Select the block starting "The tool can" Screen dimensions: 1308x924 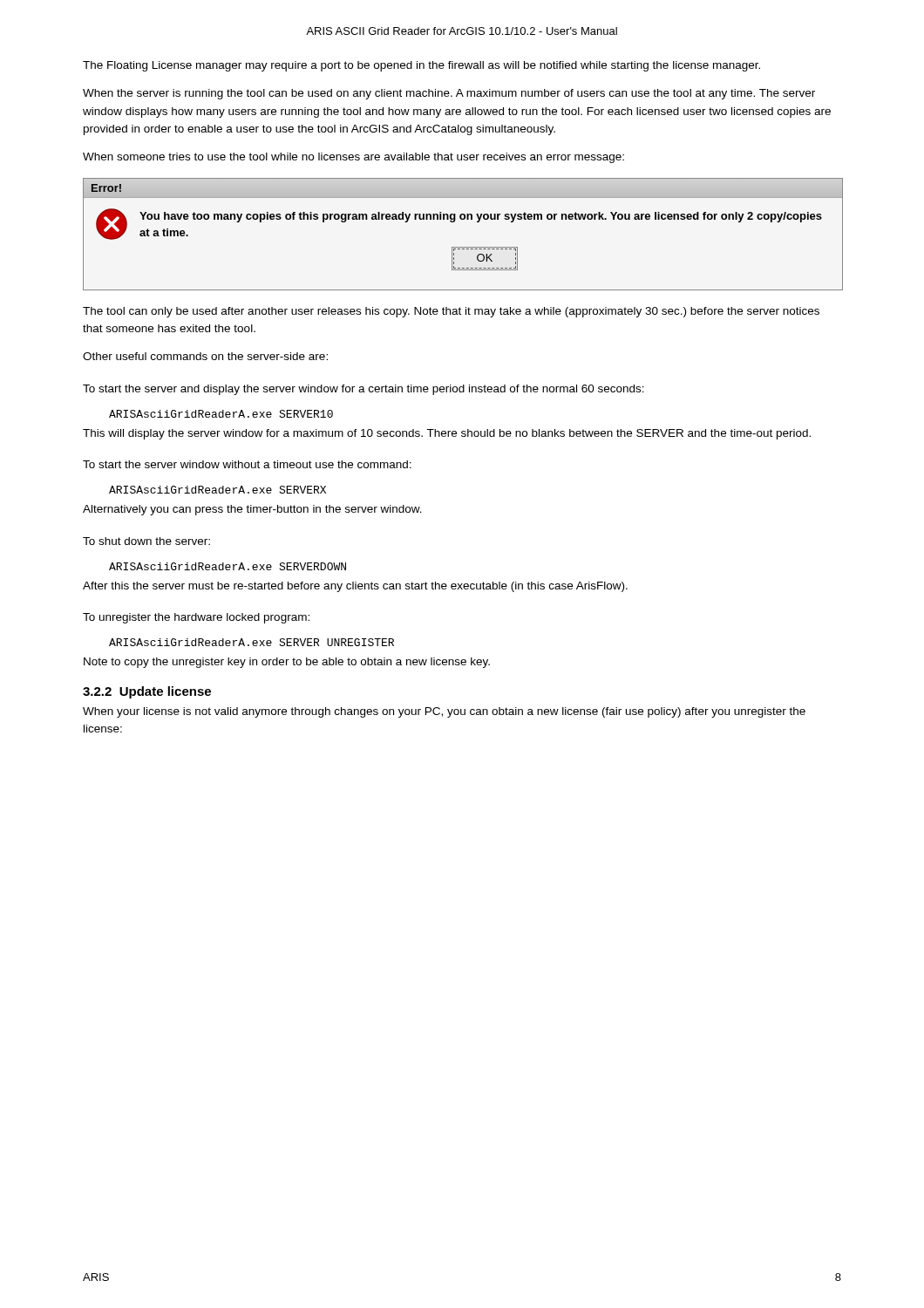click(x=451, y=319)
